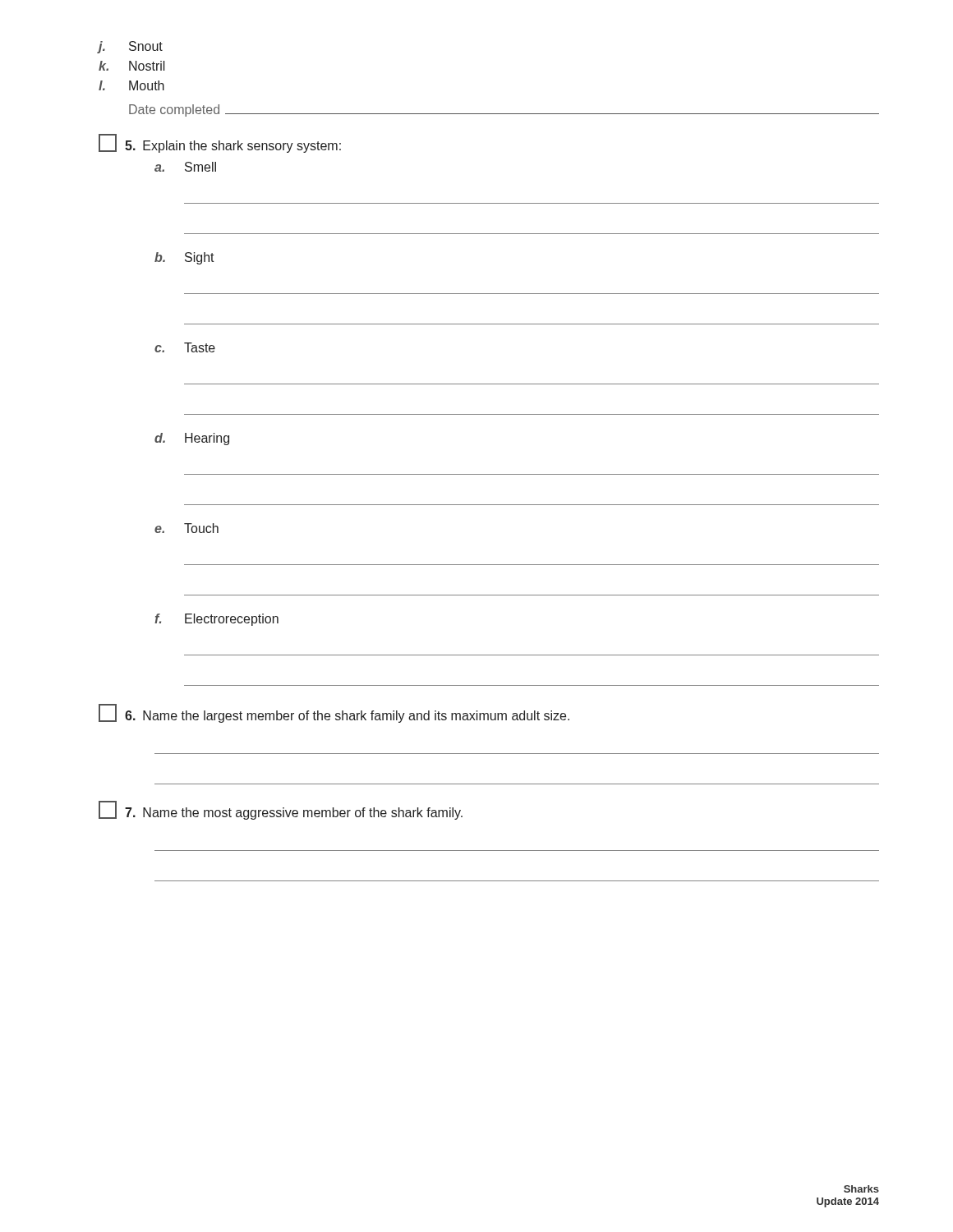Image resolution: width=953 pixels, height=1232 pixels.
Task: Locate the list item that says "l. Mouth"
Action: tap(131, 85)
